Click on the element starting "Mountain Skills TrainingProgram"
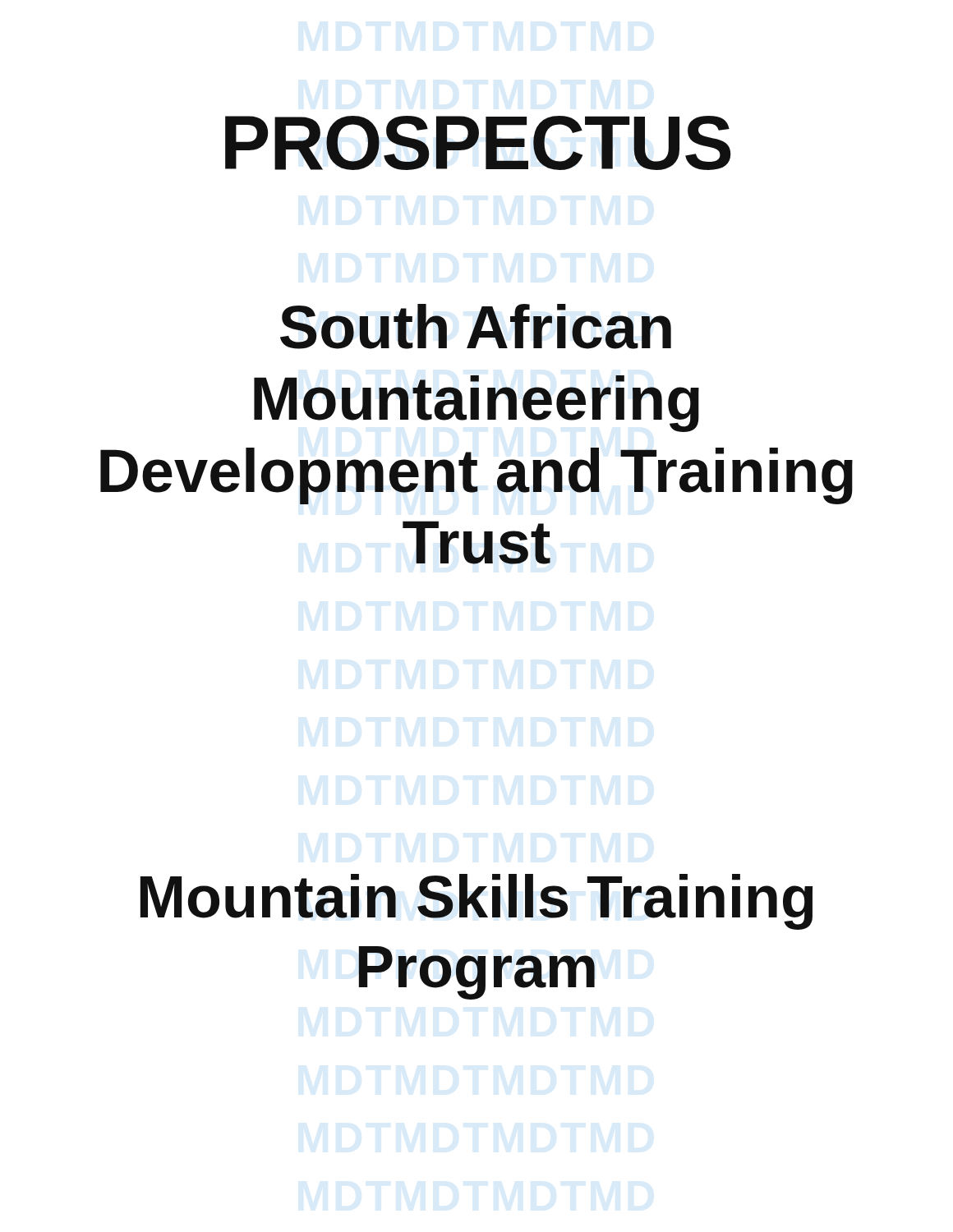Viewport: 953px width, 1232px height. pos(476,932)
